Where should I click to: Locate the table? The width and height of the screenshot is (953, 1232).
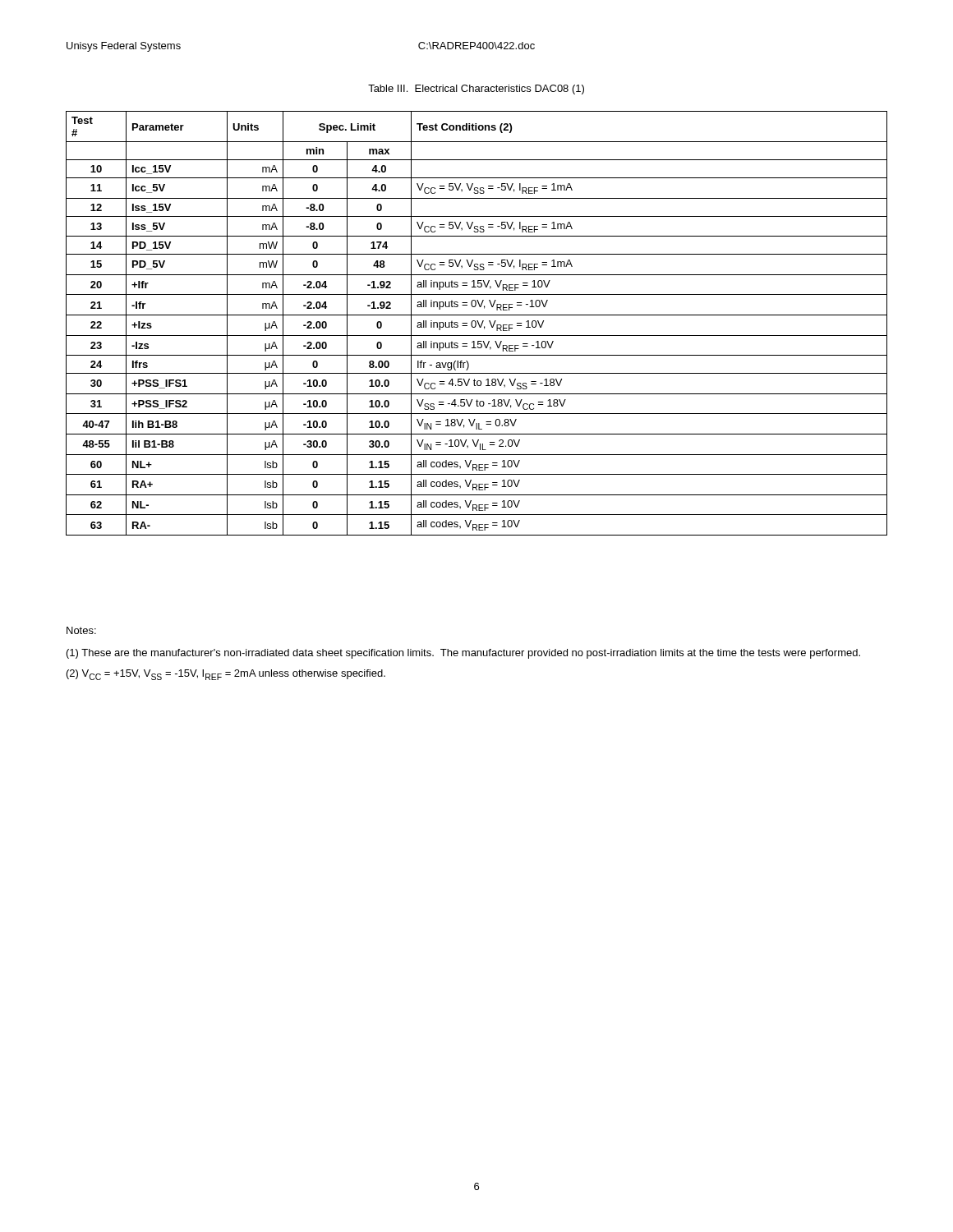coord(476,323)
